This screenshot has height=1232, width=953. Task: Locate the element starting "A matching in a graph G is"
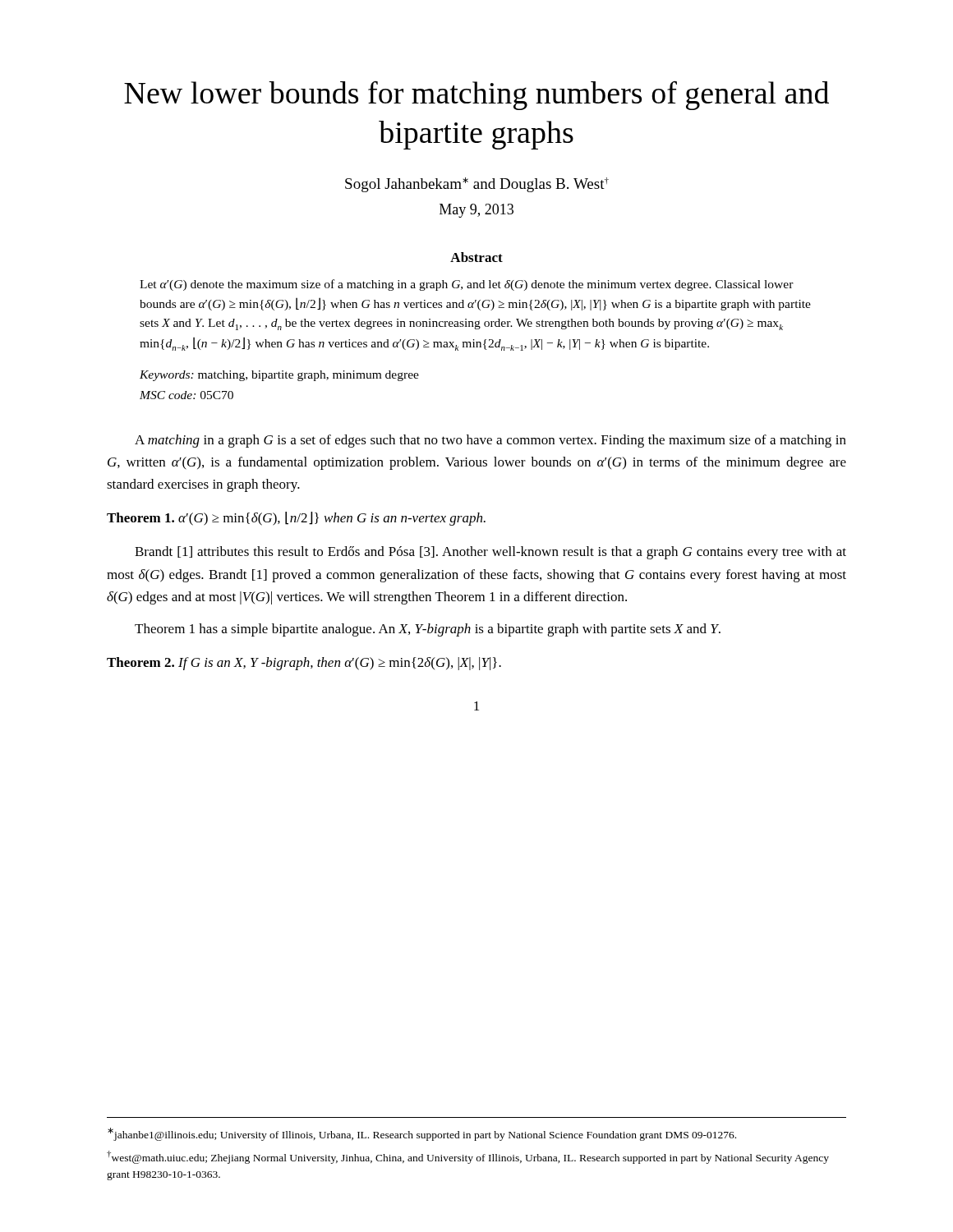pos(476,462)
